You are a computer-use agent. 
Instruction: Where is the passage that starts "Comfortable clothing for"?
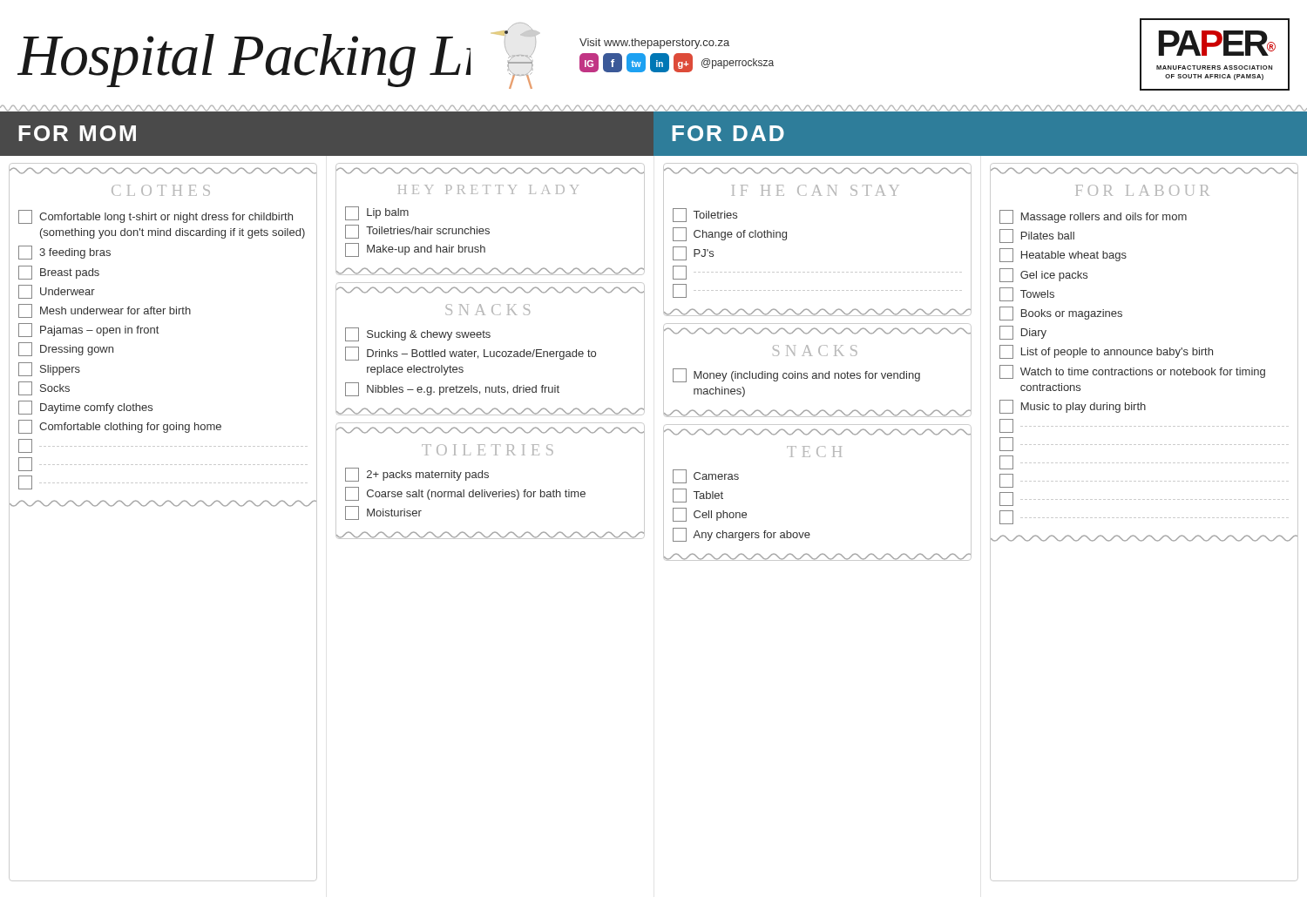tap(120, 427)
